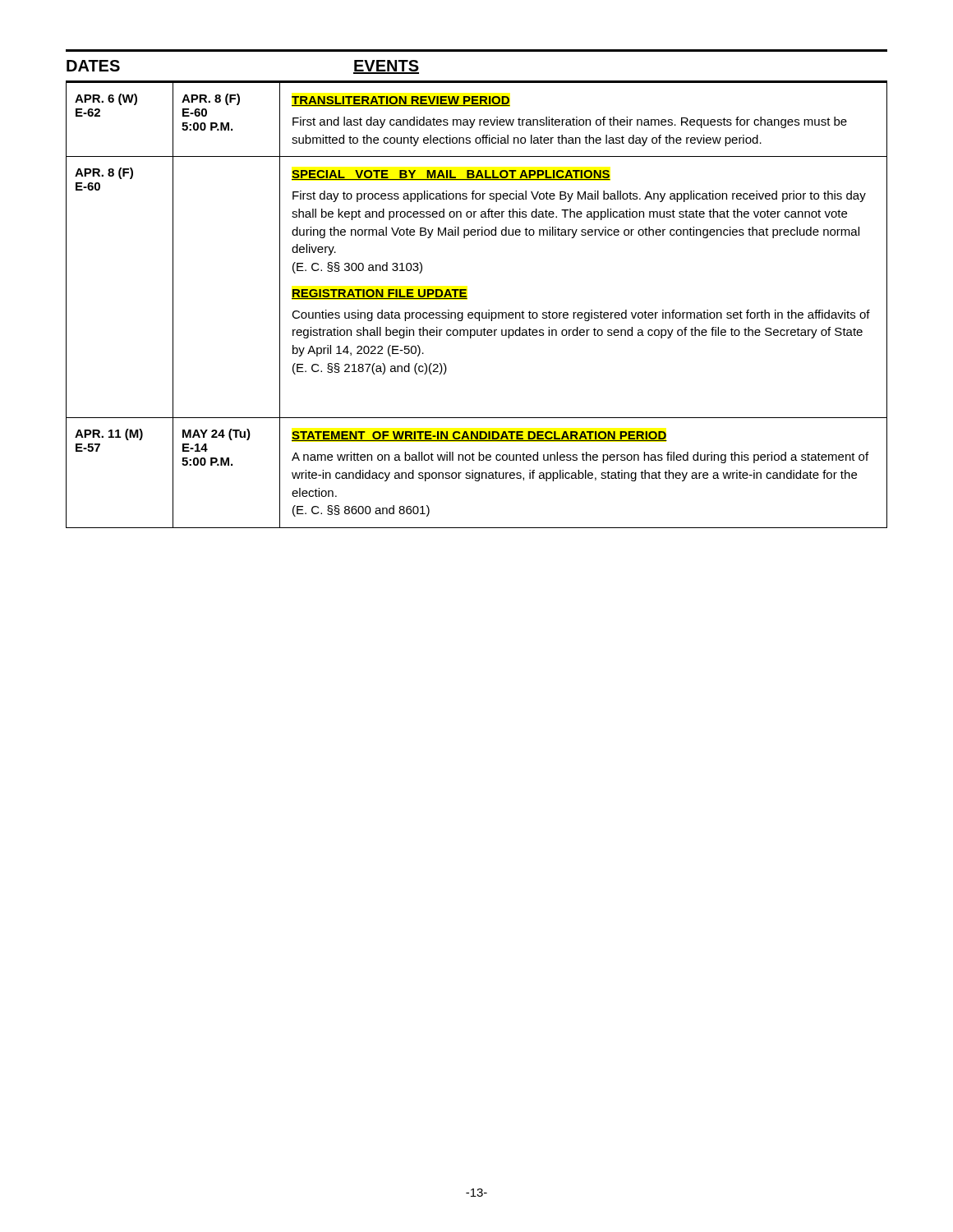The width and height of the screenshot is (953, 1232).
Task: Locate the table with the text "DATES EVENTS APR. 6 (W)E-62"
Action: click(x=476, y=289)
